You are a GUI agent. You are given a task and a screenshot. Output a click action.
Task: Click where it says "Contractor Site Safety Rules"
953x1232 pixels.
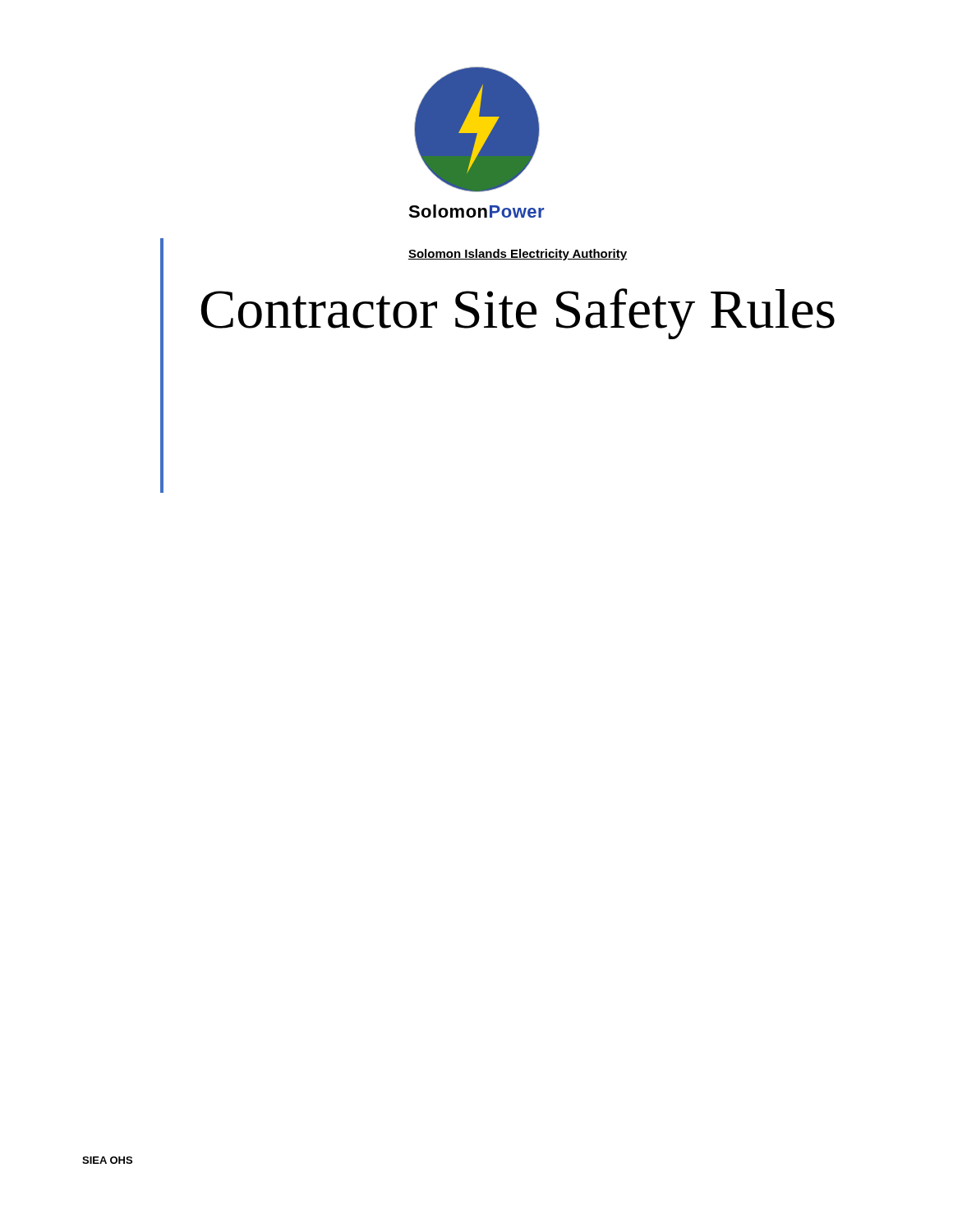[518, 309]
